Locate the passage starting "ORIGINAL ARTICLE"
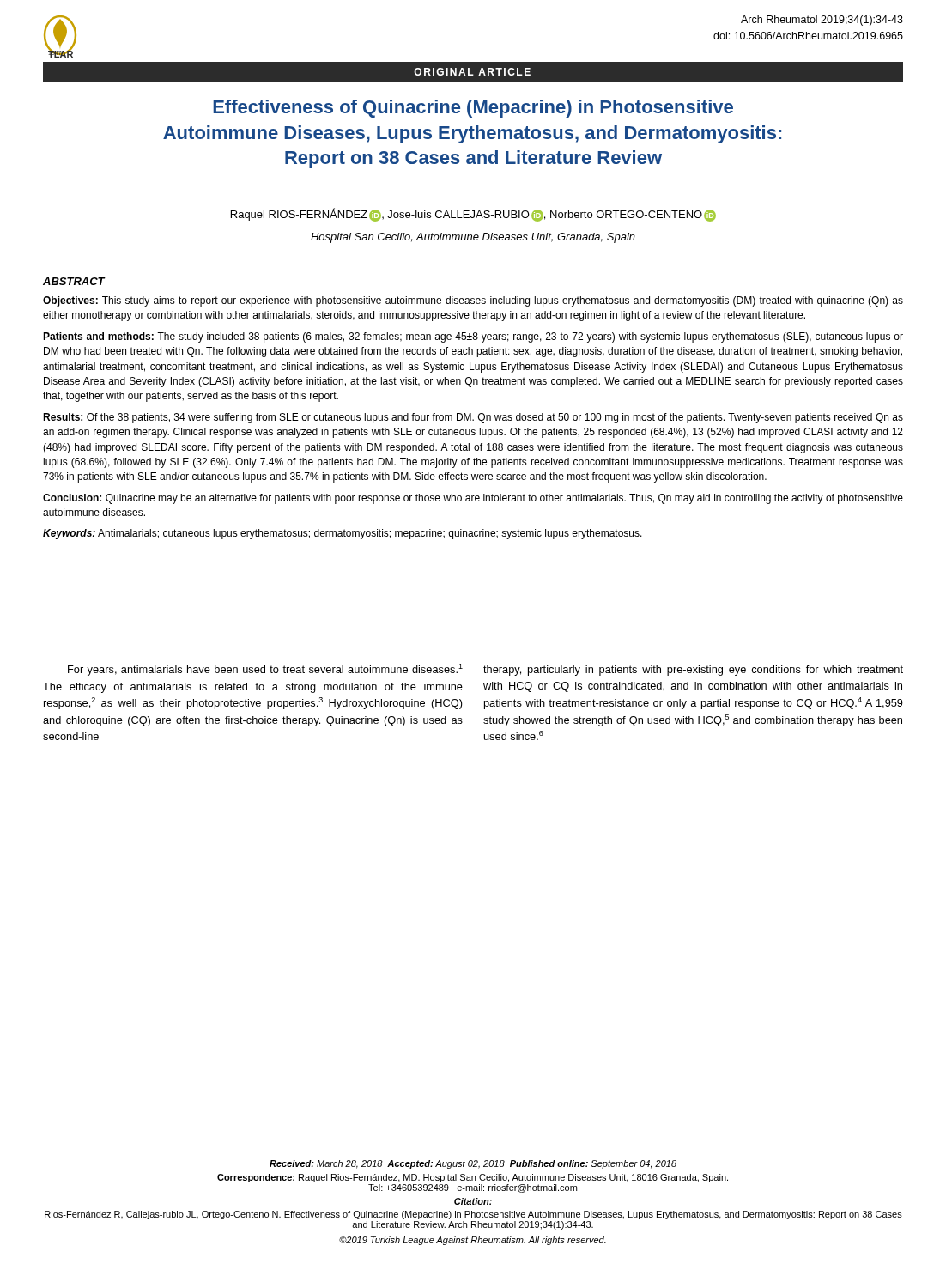This screenshot has height=1288, width=946. coord(473,72)
